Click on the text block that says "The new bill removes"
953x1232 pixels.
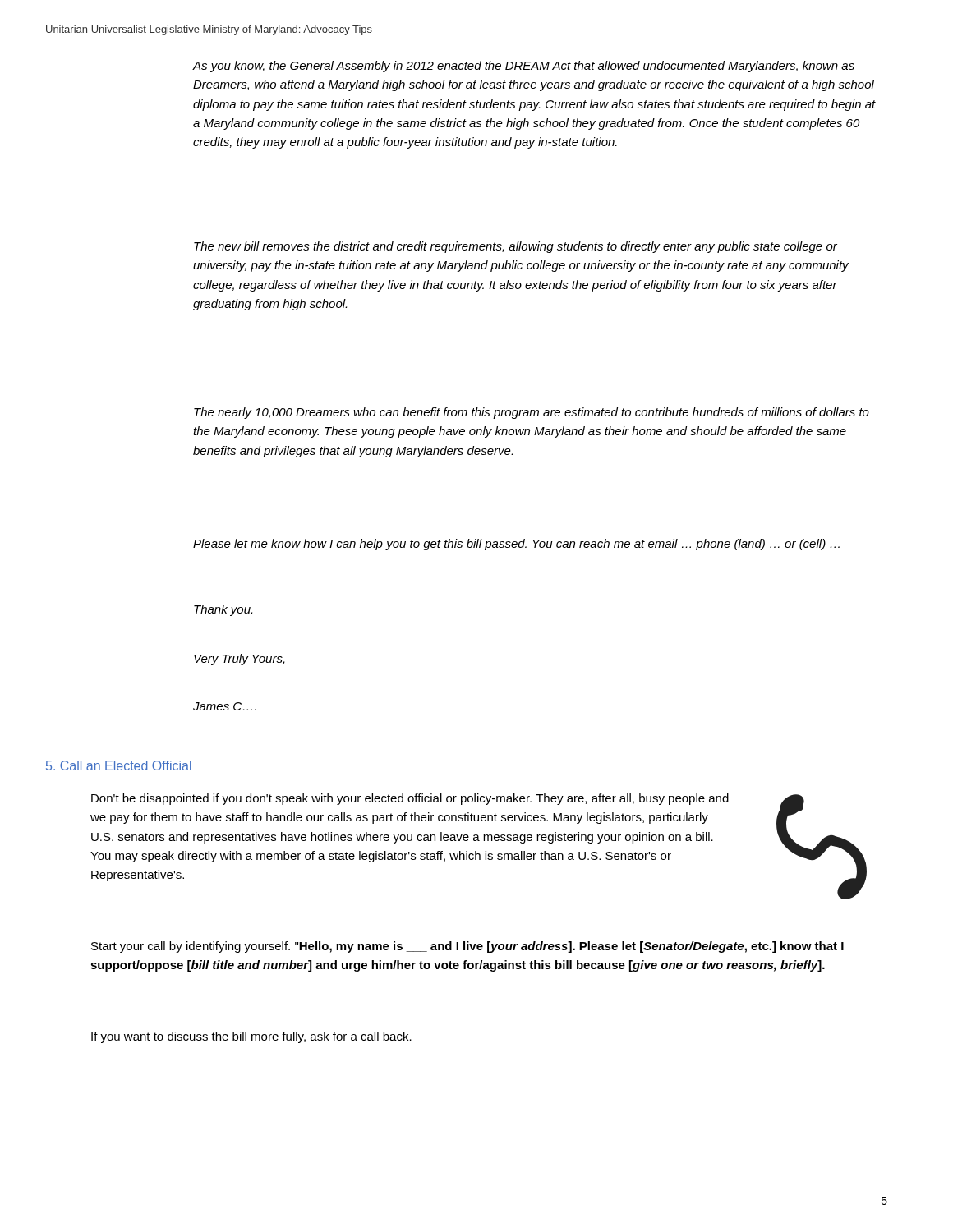(521, 275)
